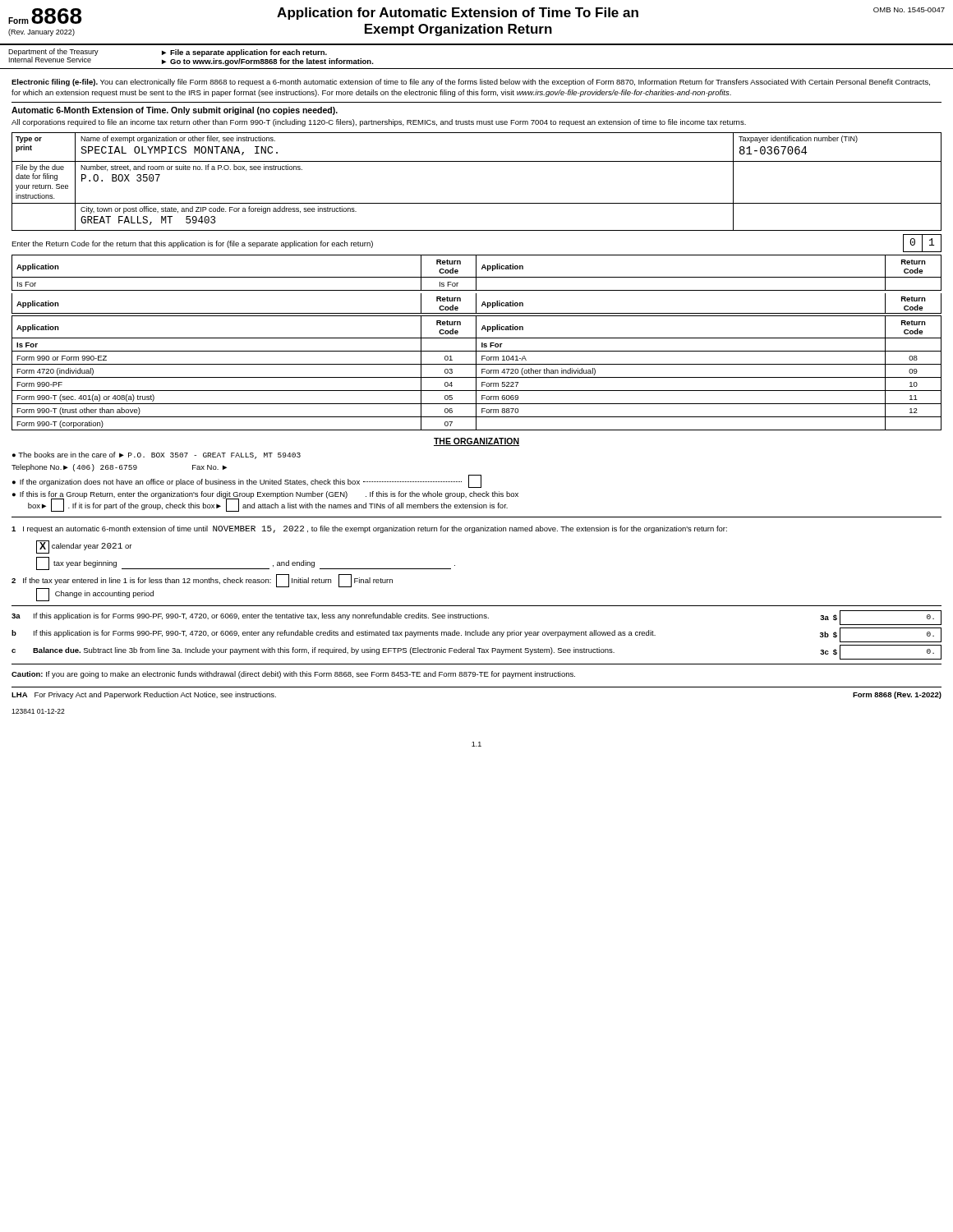Click on the block starting "Caution: If you are going to make"
Image resolution: width=953 pixels, height=1232 pixels.
pos(294,674)
